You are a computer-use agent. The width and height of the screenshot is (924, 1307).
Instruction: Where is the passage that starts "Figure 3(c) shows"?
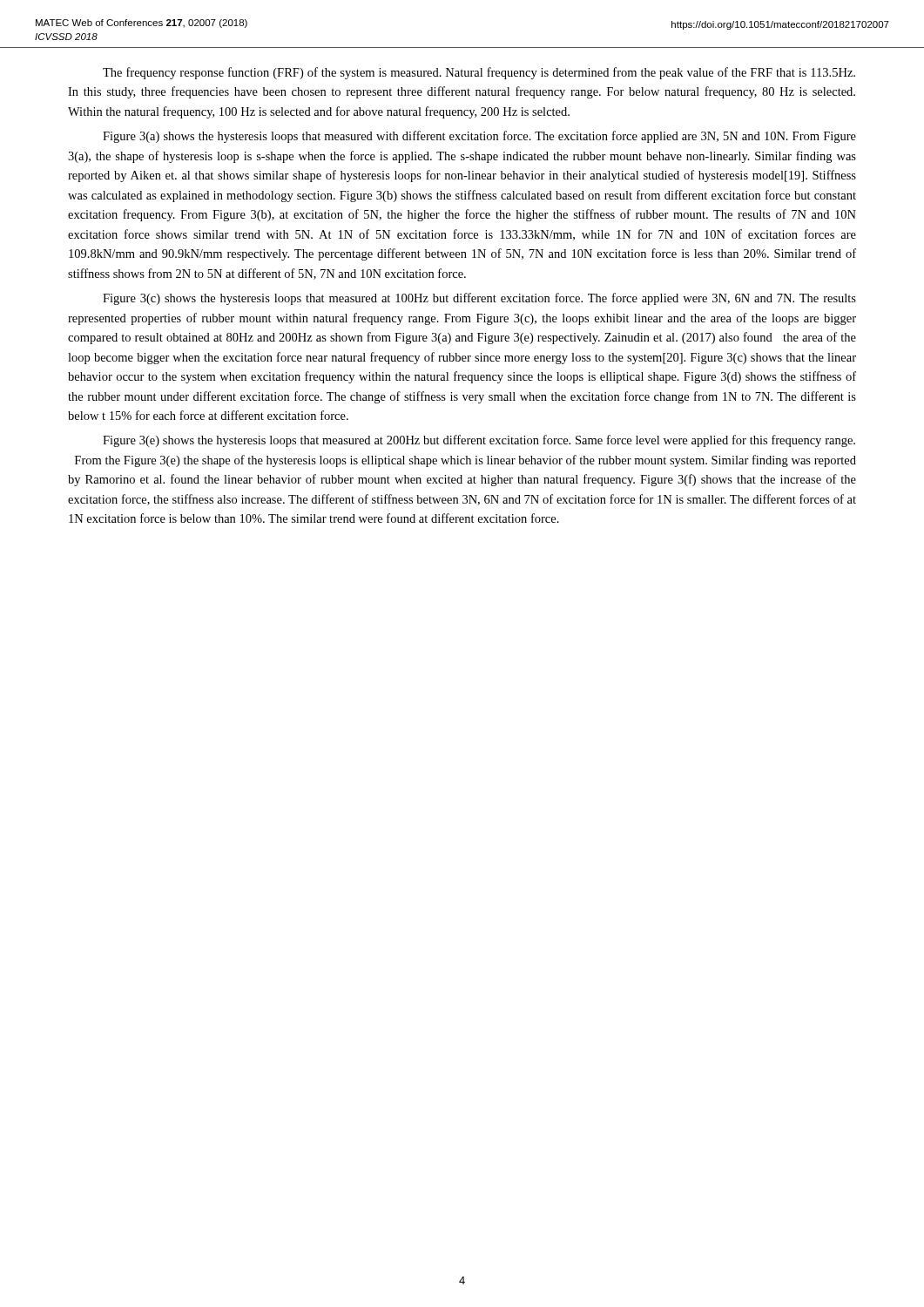[462, 357]
